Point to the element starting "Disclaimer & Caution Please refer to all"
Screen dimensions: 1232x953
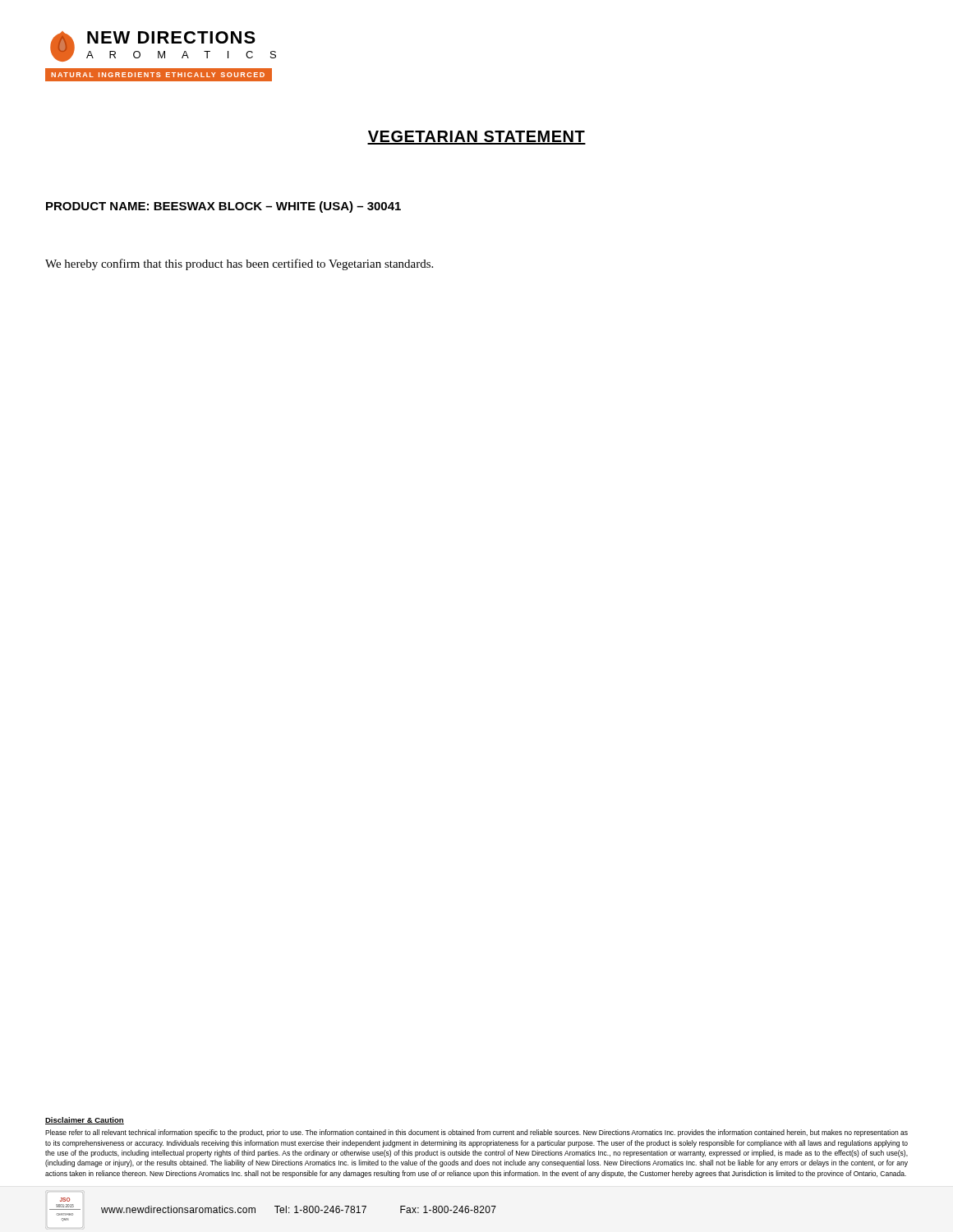pos(476,1147)
